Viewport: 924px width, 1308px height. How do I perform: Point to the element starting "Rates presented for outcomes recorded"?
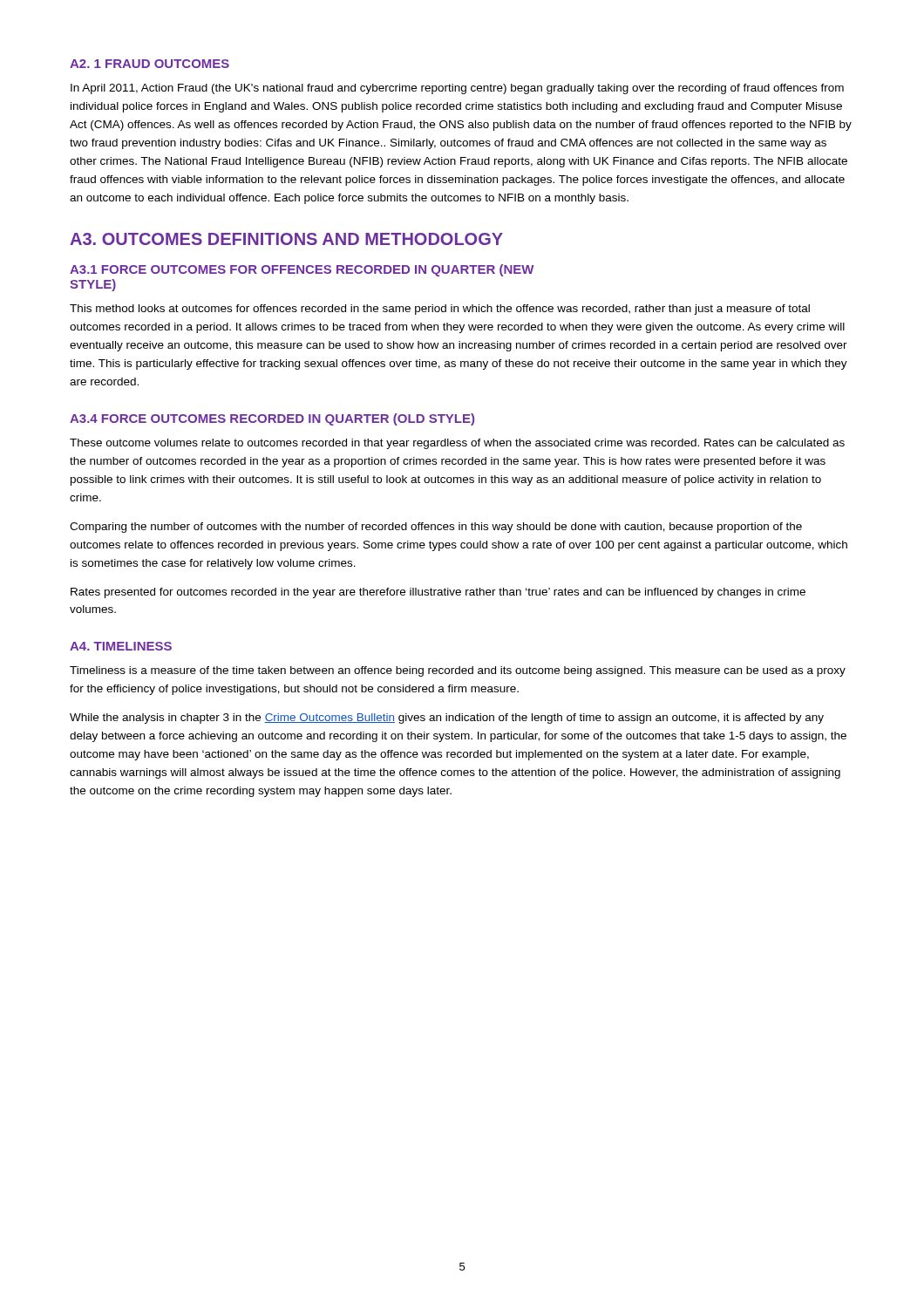(x=438, y=600)
